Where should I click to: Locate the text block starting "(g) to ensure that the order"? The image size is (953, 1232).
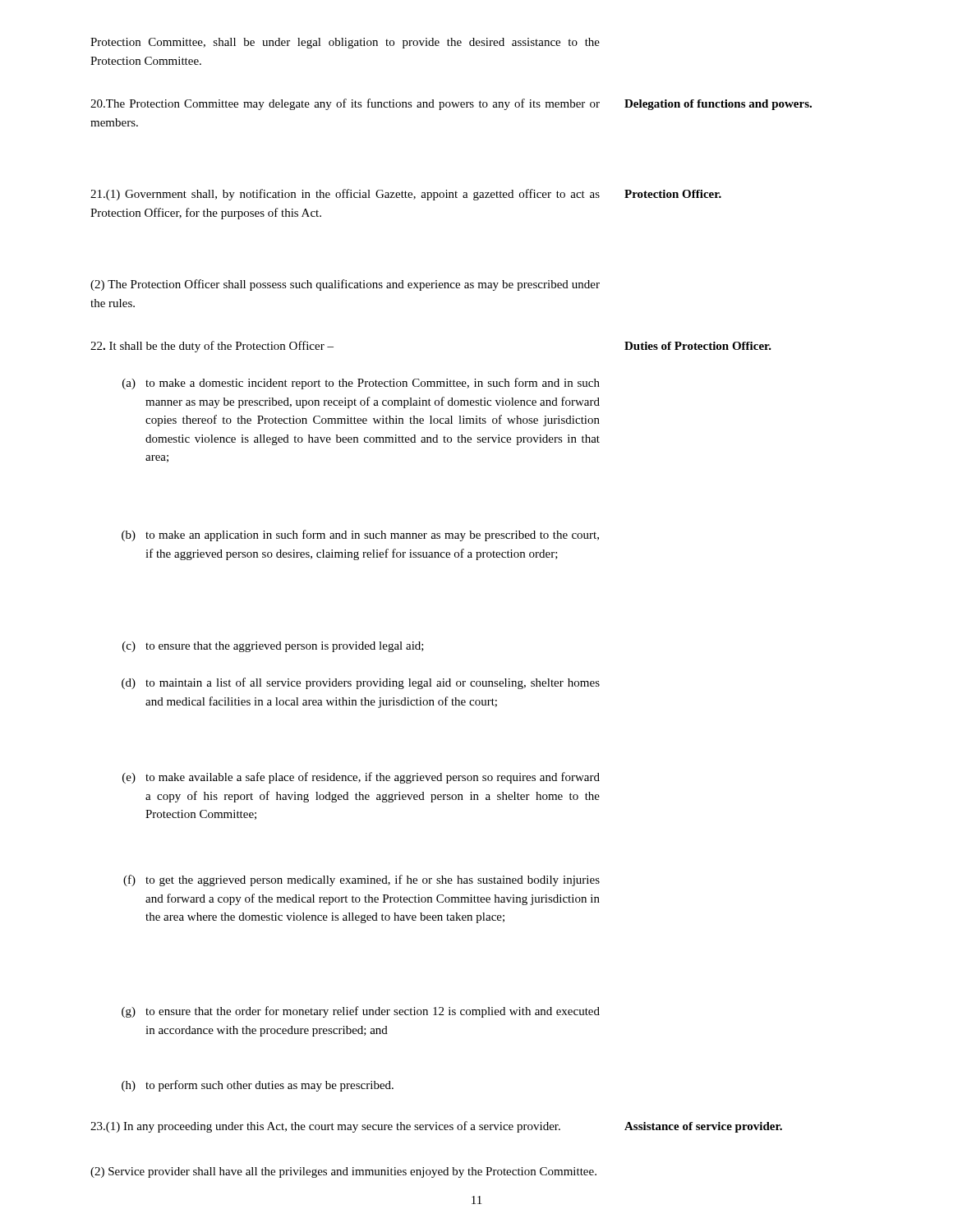(x=345, y=1020)
